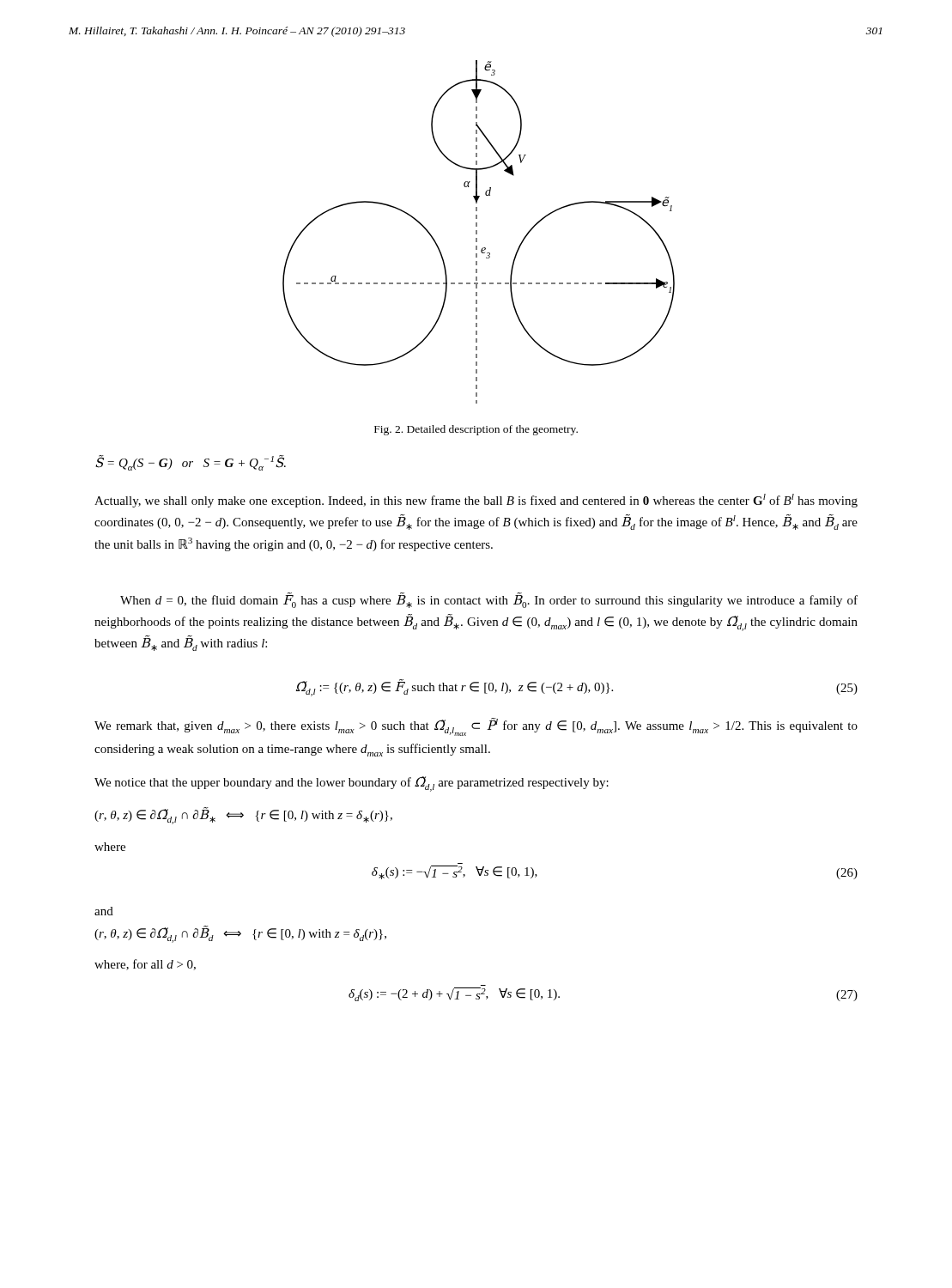This screenshot has width=952, height=1288.
Task: Click a caption
Action: pyautogui.click(x=476, y=429)
